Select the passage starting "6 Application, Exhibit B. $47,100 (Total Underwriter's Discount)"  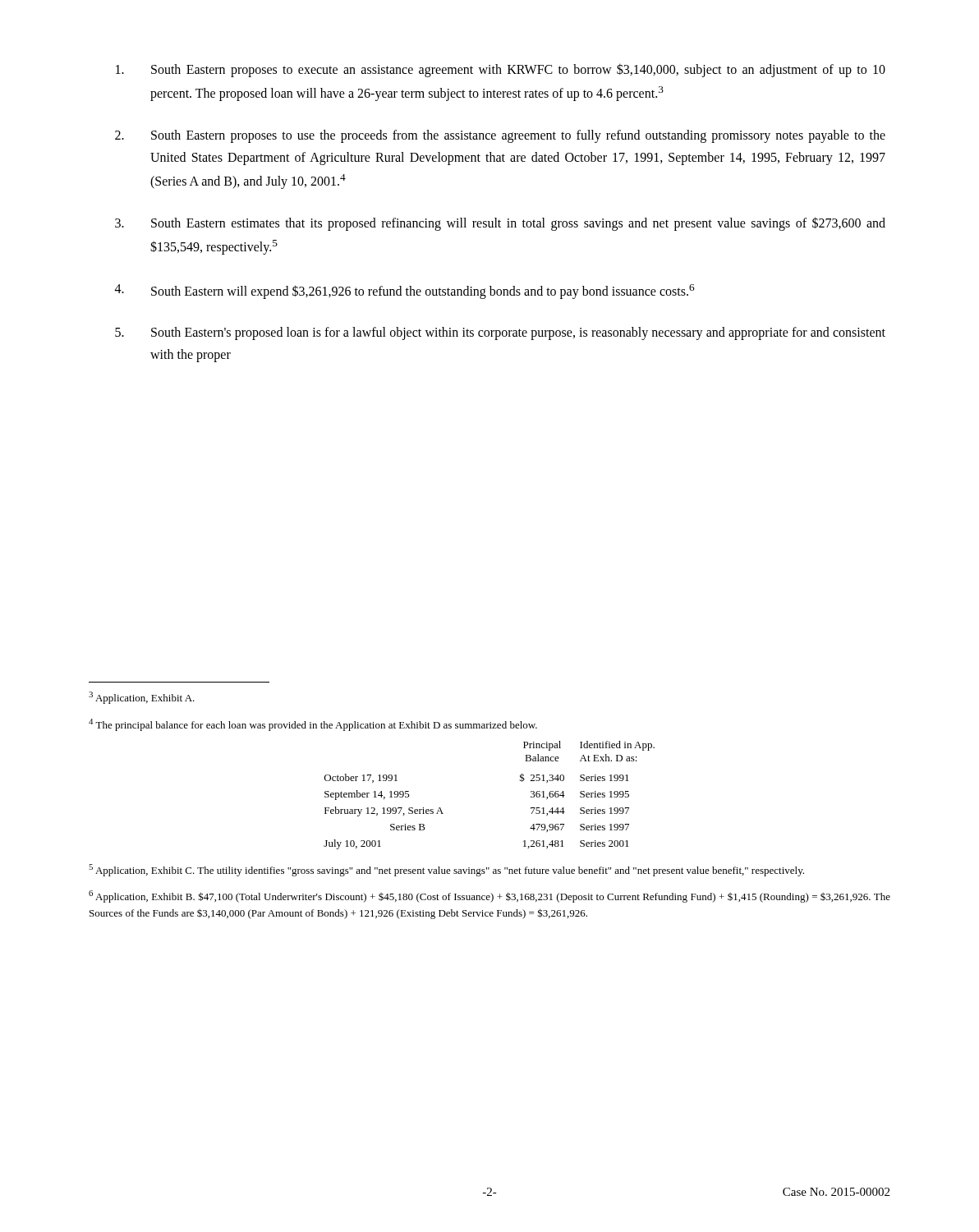tap(490, 904)
